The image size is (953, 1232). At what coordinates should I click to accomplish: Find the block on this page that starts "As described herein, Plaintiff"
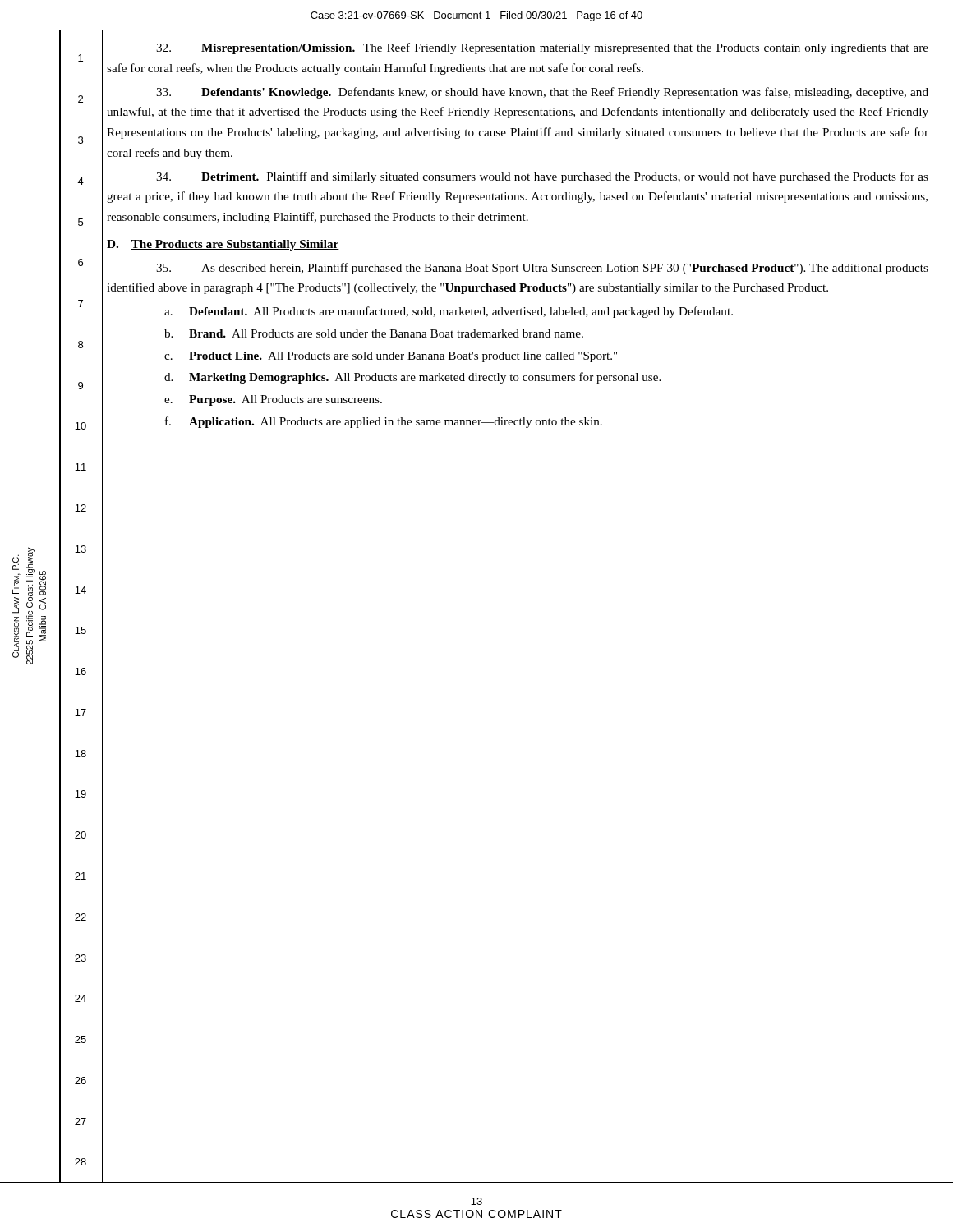(518, 276)
